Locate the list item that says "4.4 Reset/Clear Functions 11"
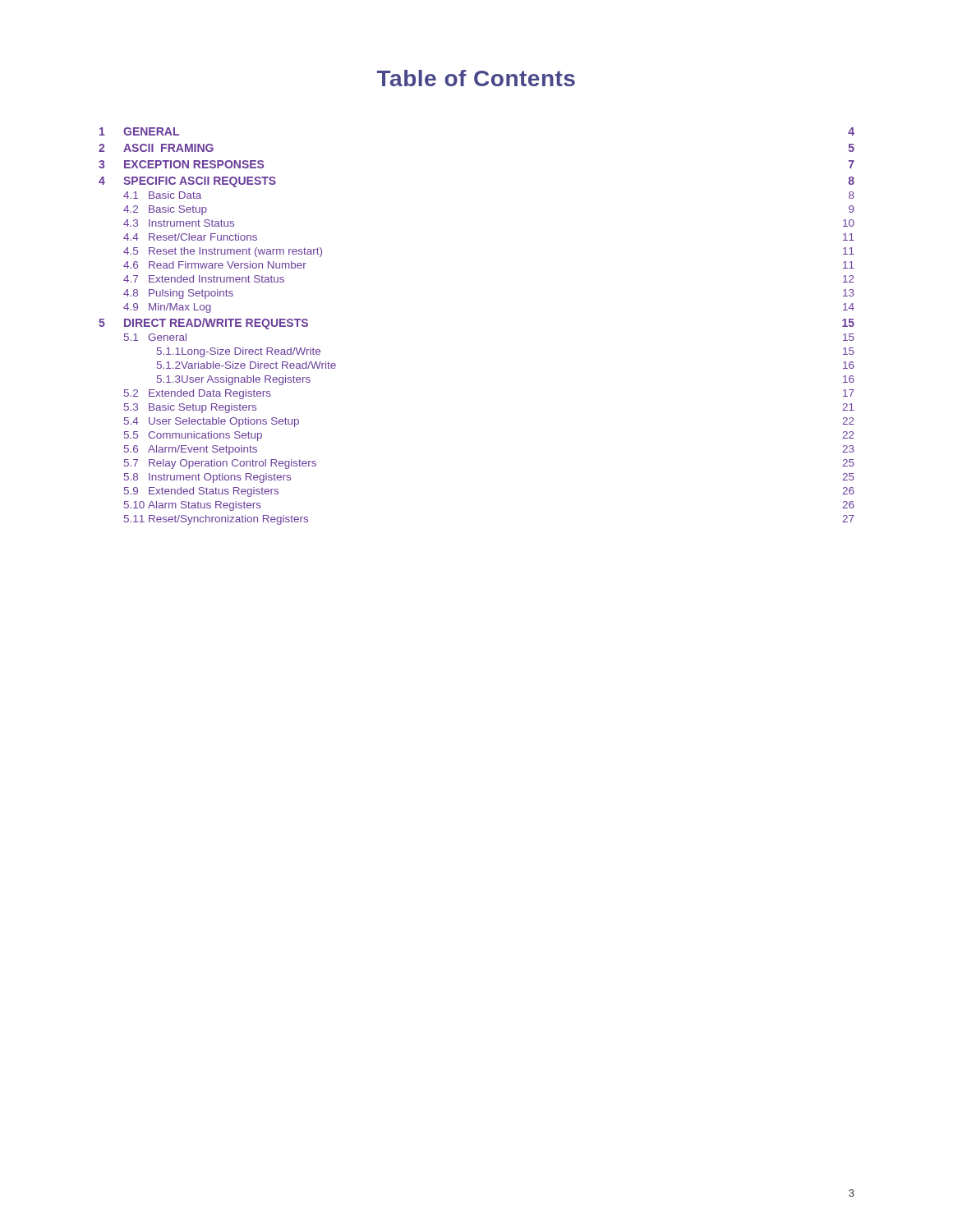Screen dimensions: 1232x953 click(135, 236)
